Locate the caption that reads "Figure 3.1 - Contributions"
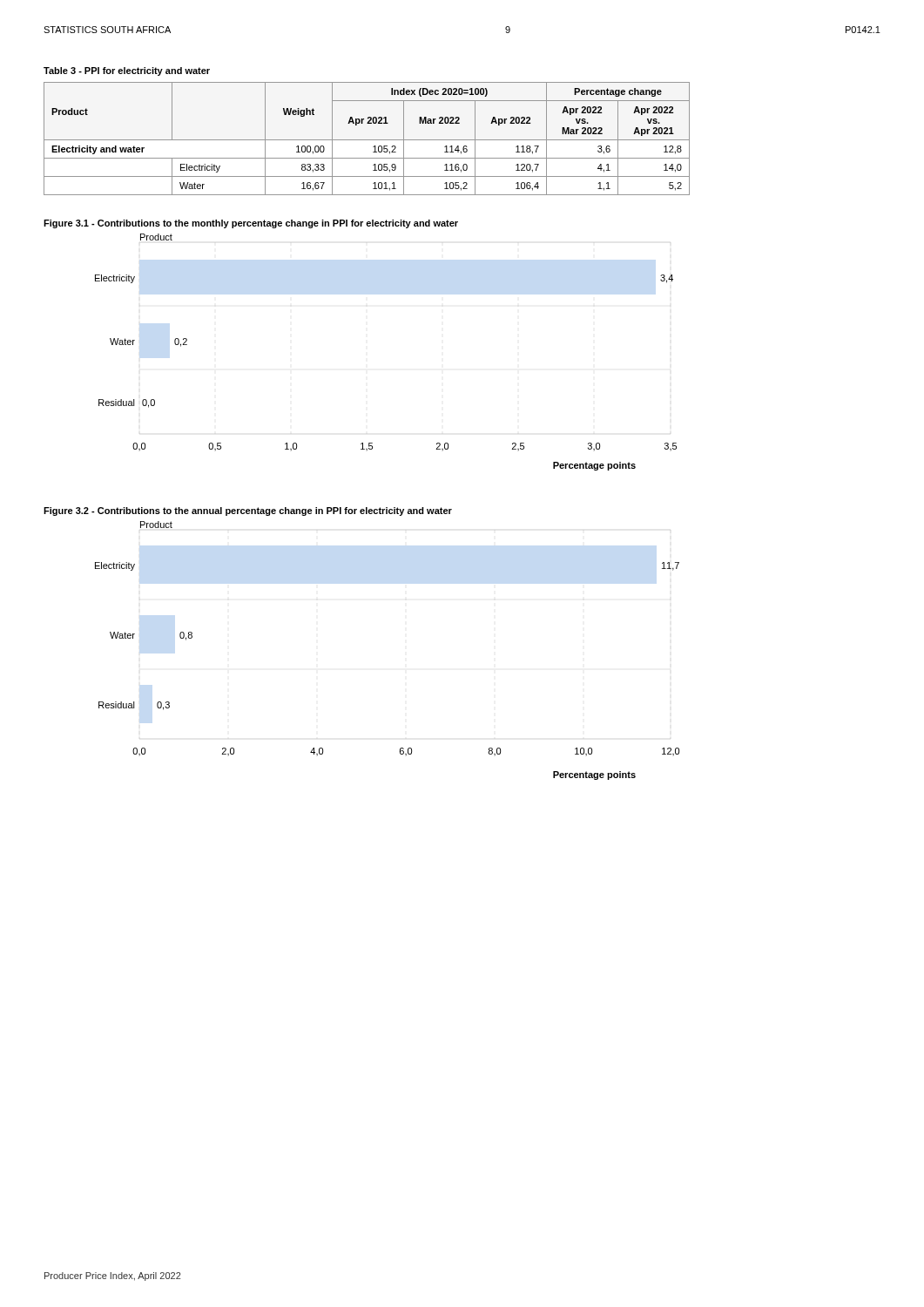Screen dimensions: 1307x924 (x=251, y=223)
